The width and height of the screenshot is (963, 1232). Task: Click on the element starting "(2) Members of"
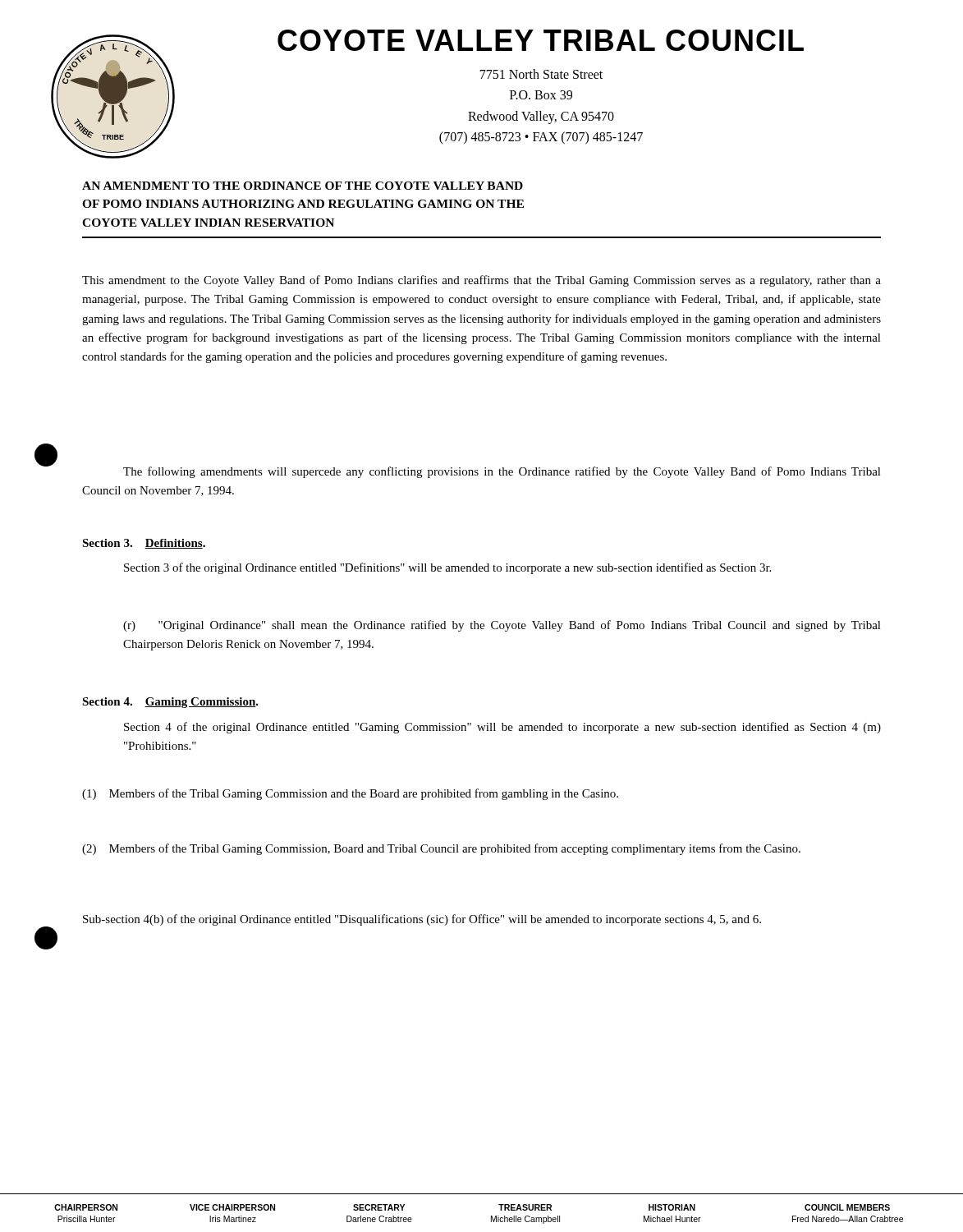[442, 848]
